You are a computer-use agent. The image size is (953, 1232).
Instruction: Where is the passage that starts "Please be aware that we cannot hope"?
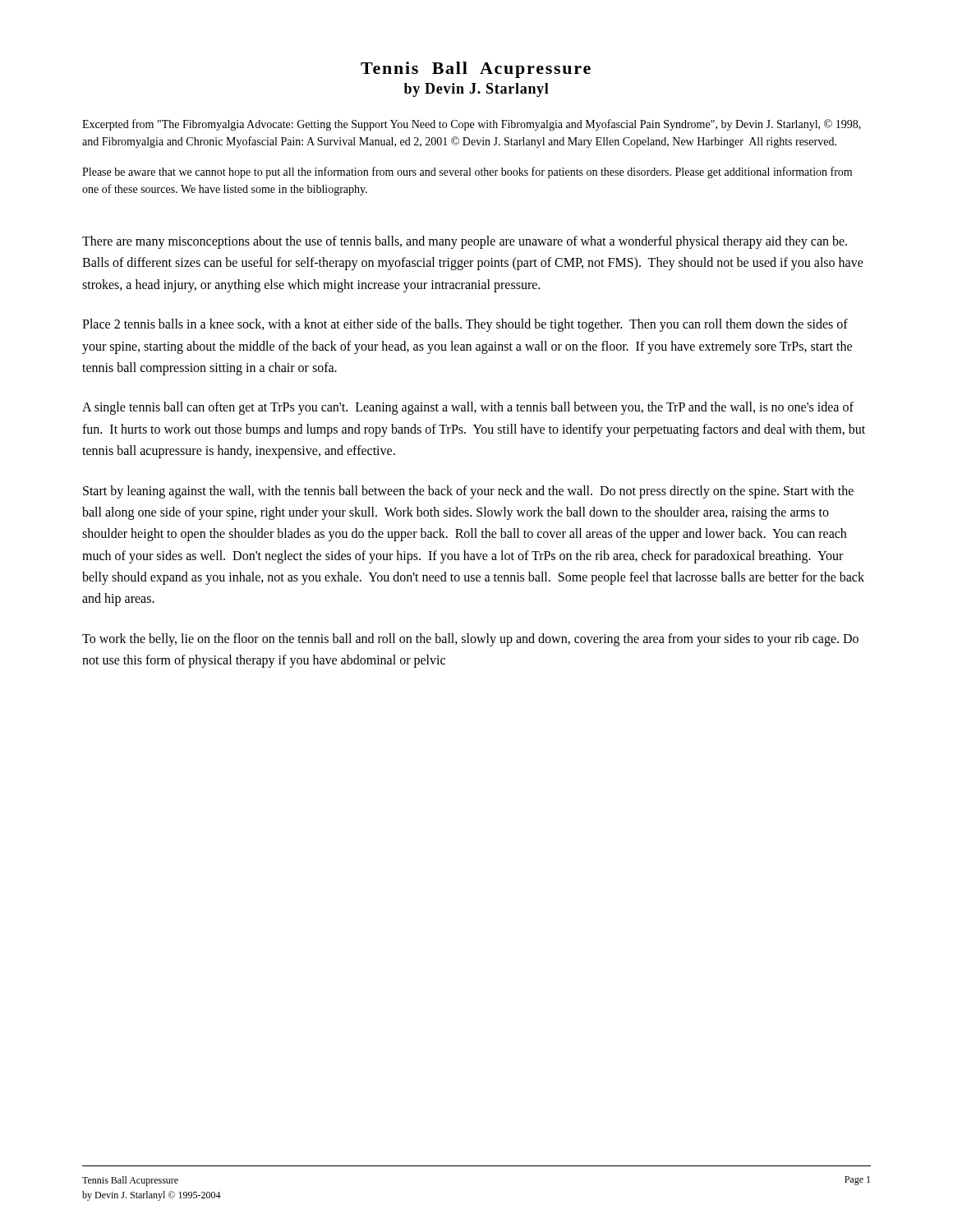click(x=467, y=181)
